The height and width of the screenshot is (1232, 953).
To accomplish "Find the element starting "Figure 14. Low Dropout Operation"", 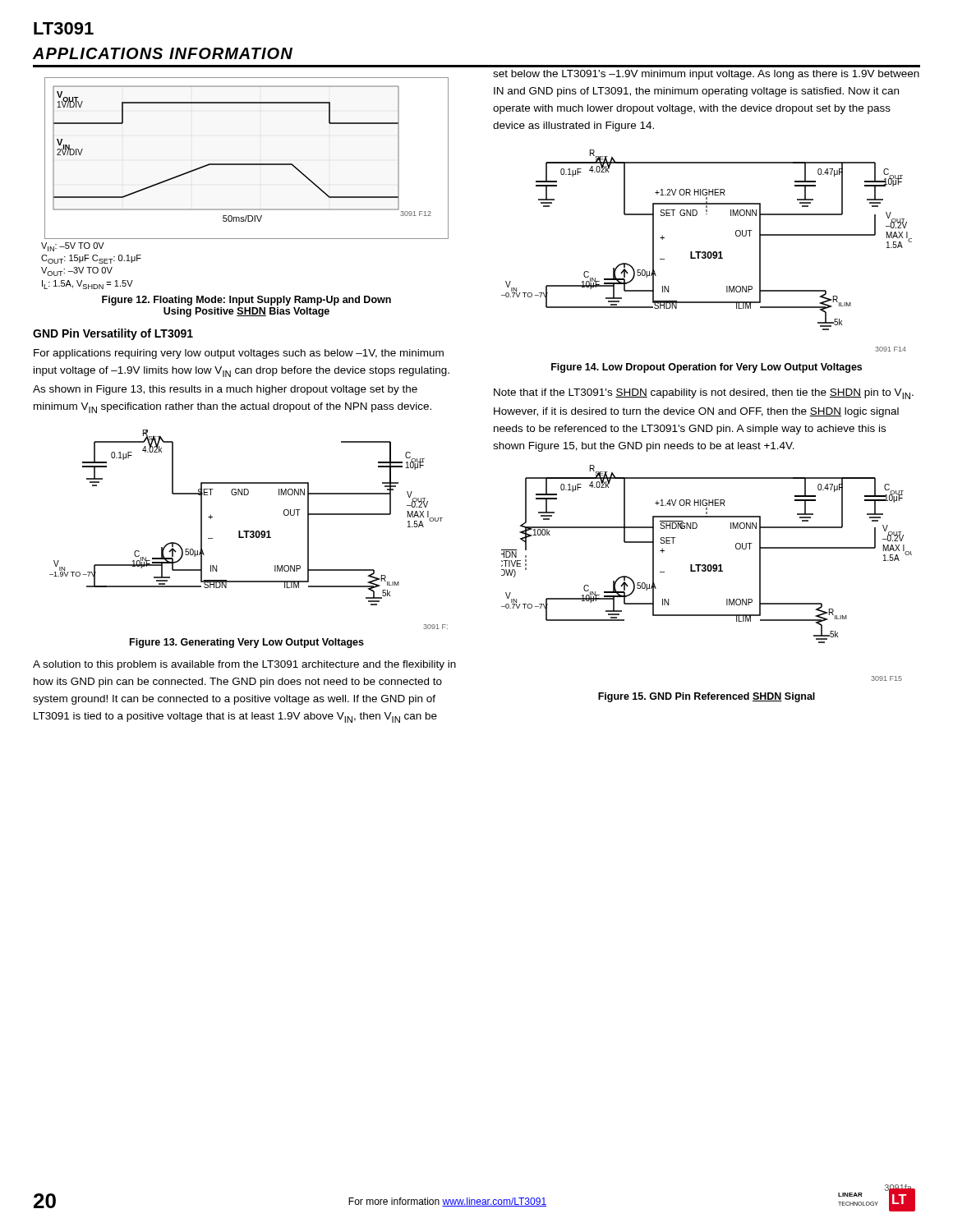I will point(707,367).
